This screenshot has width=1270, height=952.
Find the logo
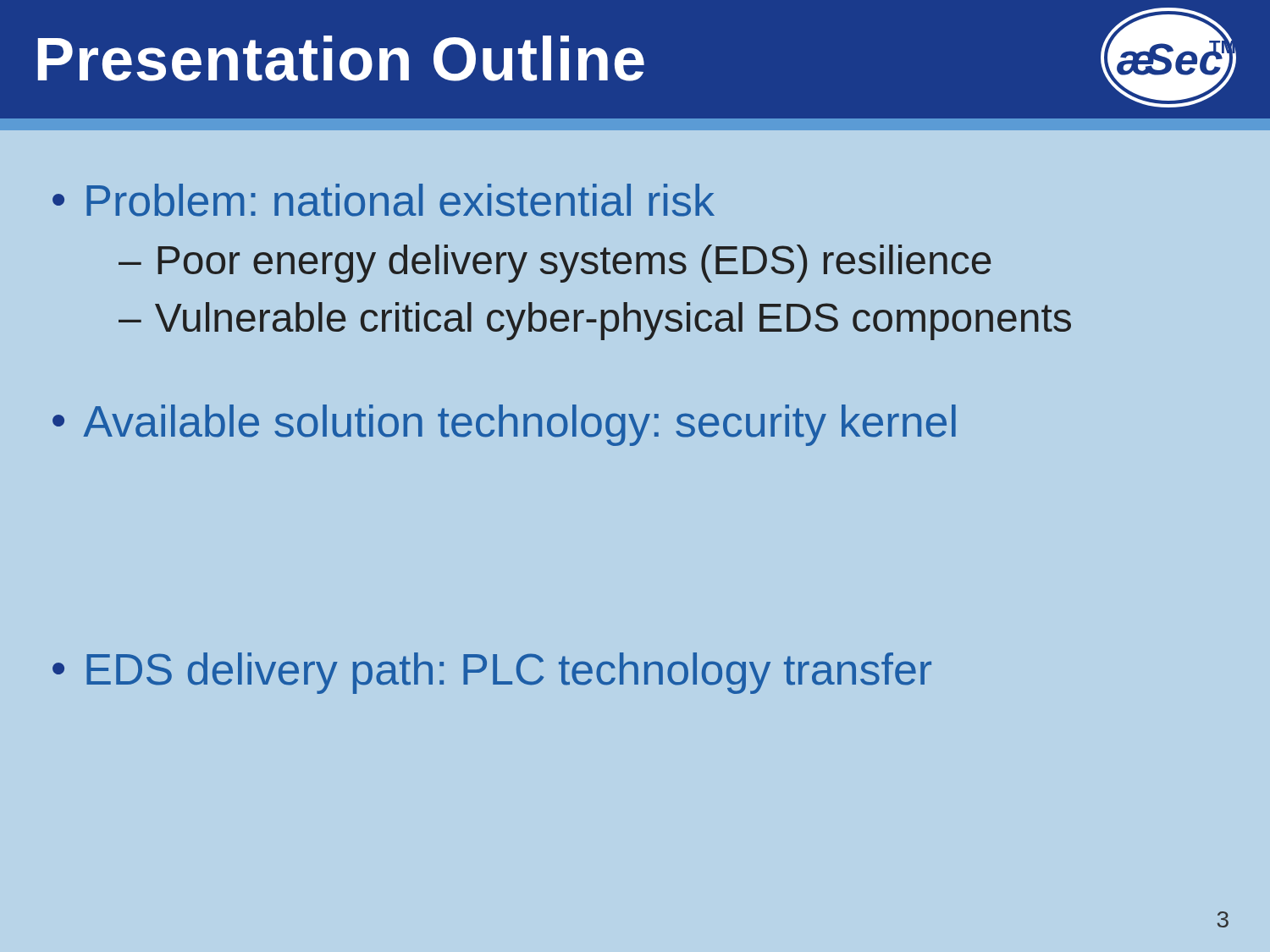click(1168, 59)
